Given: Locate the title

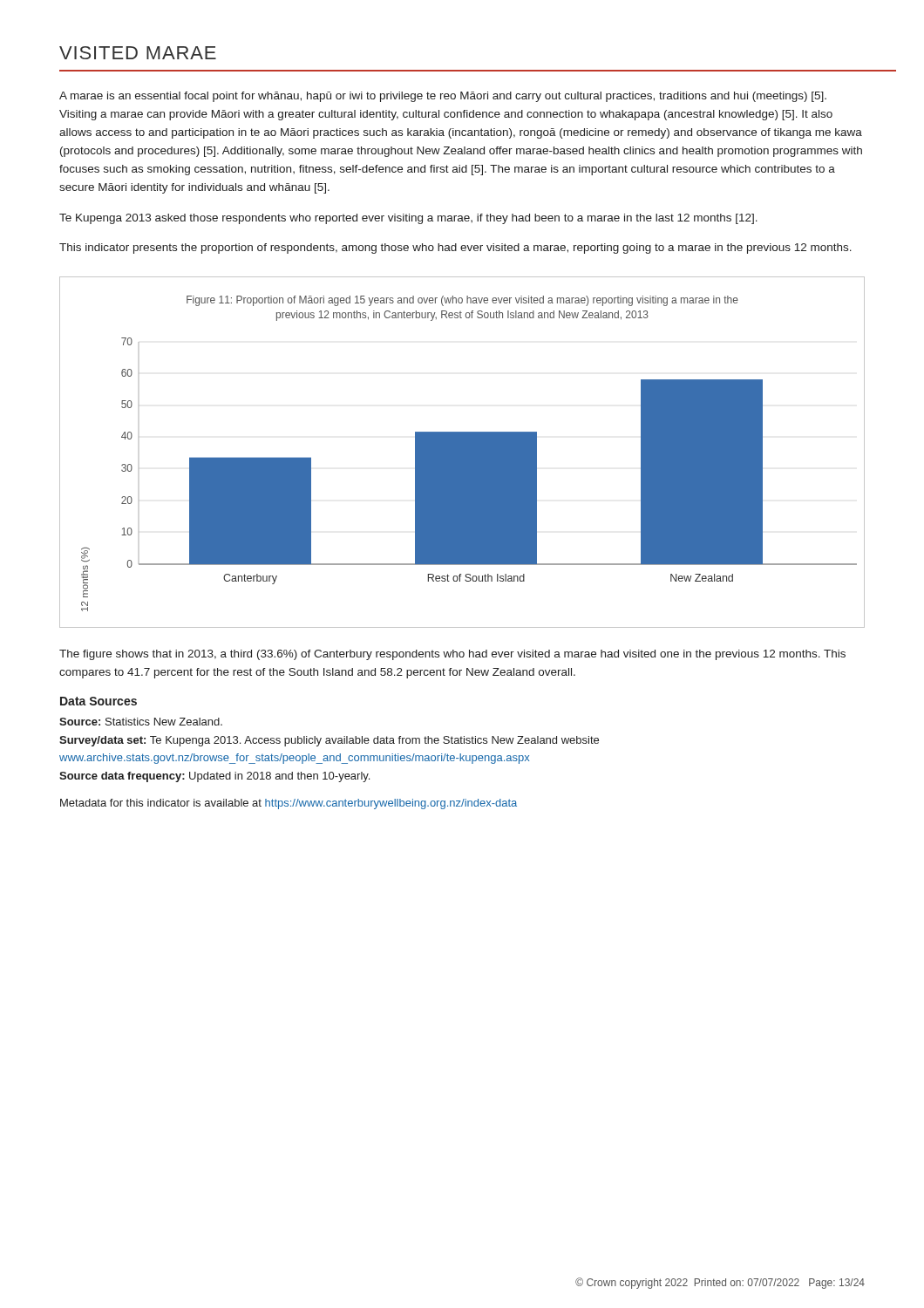Looking at the screenshot, I should [x=462, y=57].
